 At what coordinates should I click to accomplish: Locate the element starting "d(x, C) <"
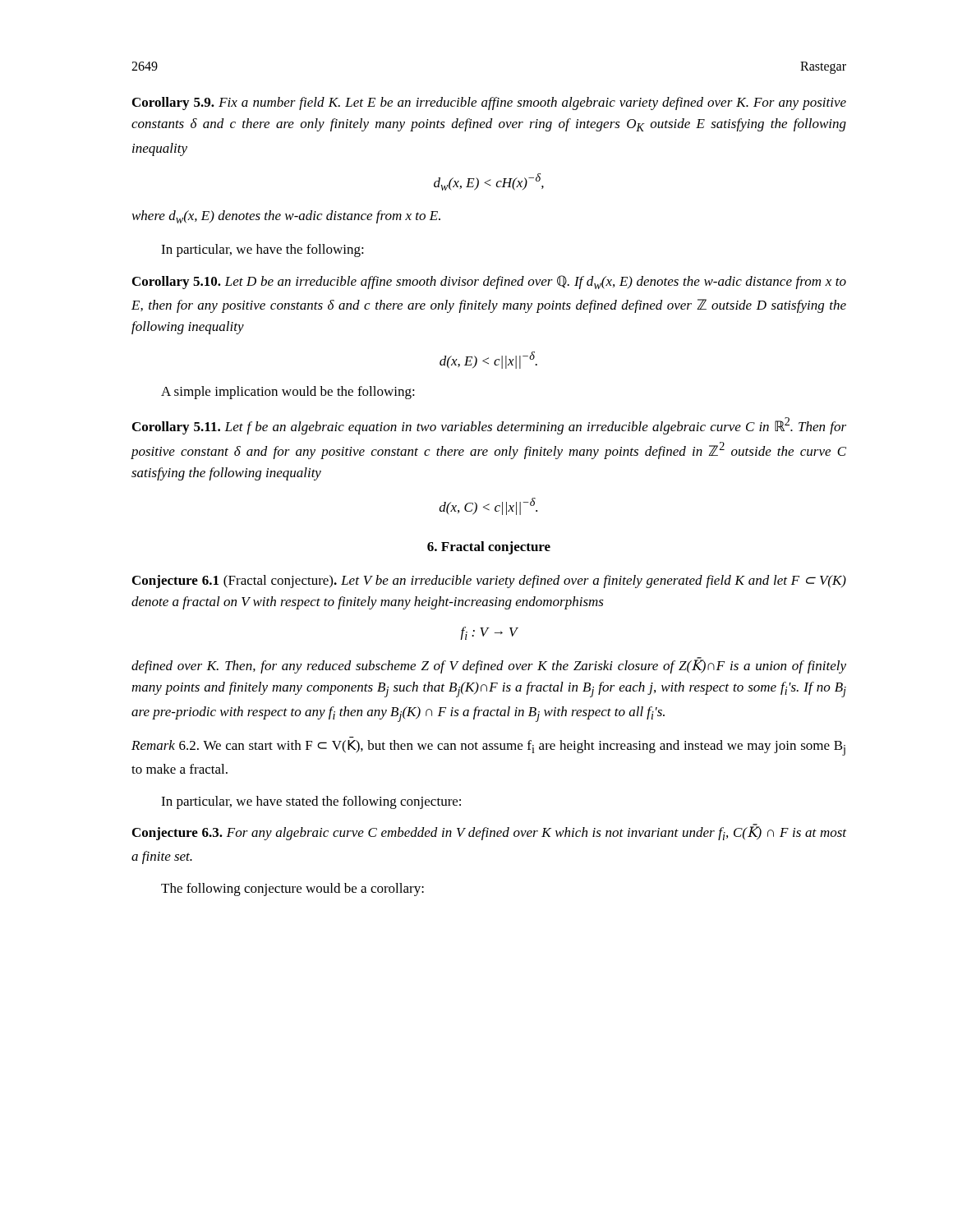coord(489,505)
